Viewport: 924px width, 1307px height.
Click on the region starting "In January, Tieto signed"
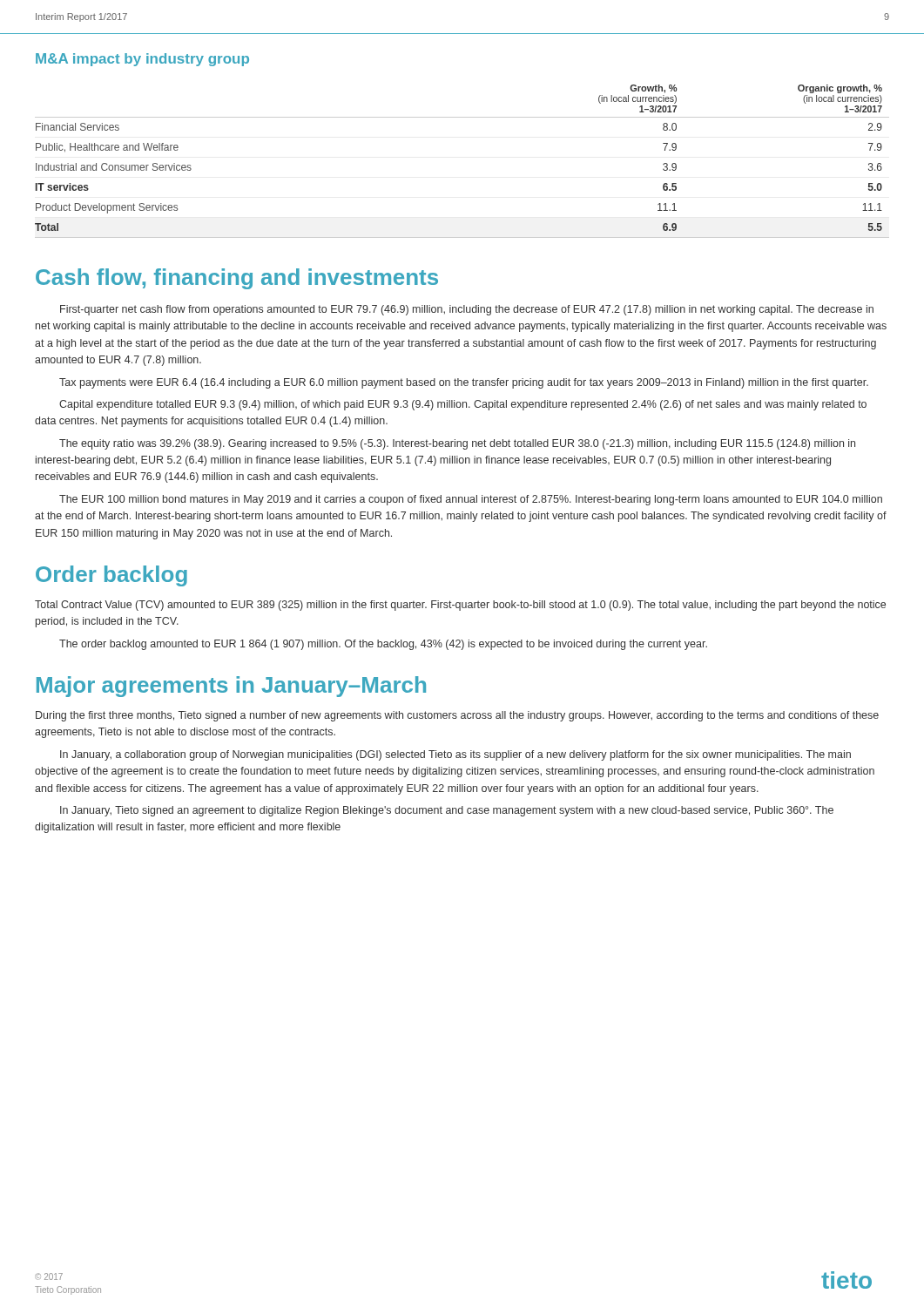pyautogui.click(x=462, y=819)
